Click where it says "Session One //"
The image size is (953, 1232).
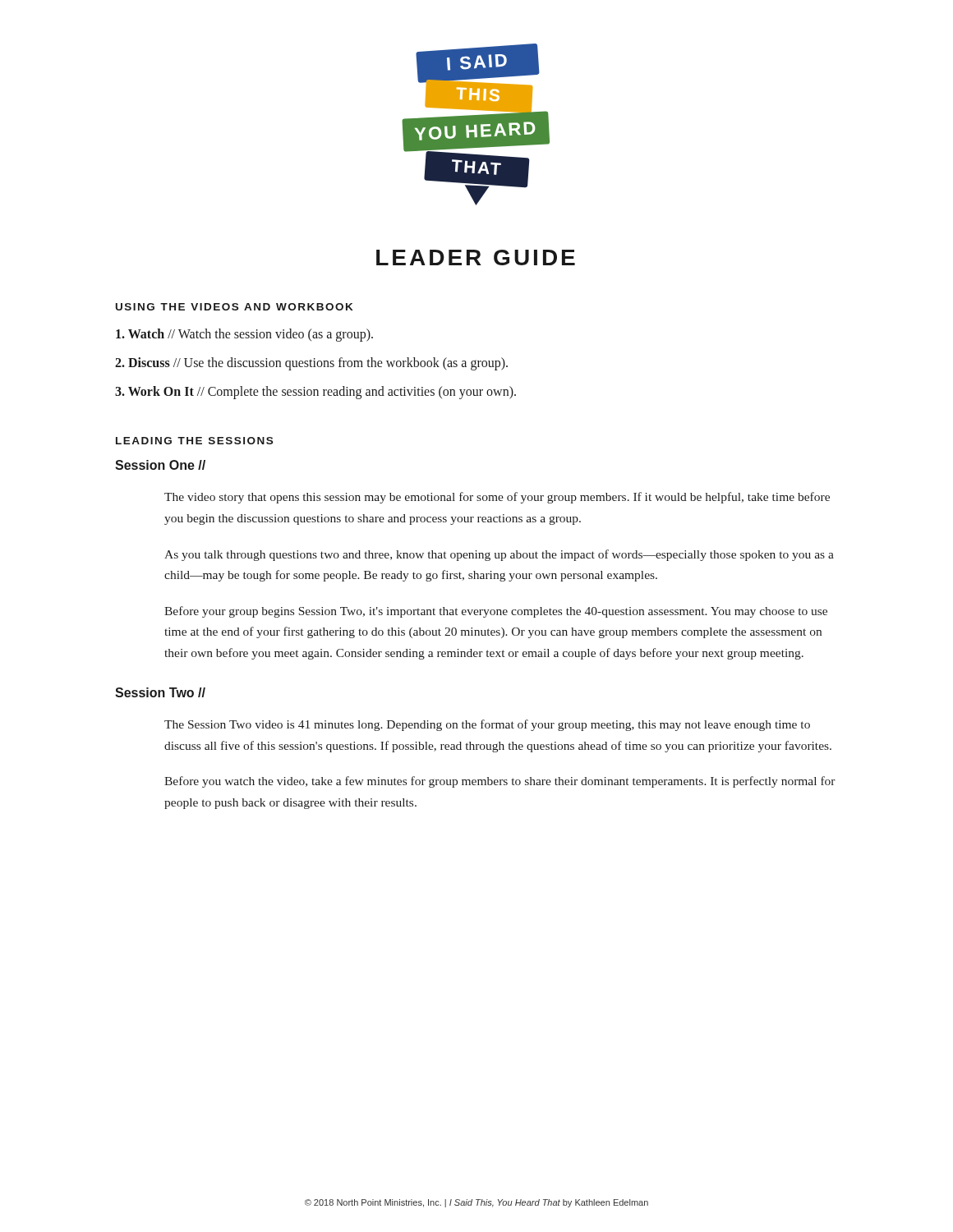160,466
